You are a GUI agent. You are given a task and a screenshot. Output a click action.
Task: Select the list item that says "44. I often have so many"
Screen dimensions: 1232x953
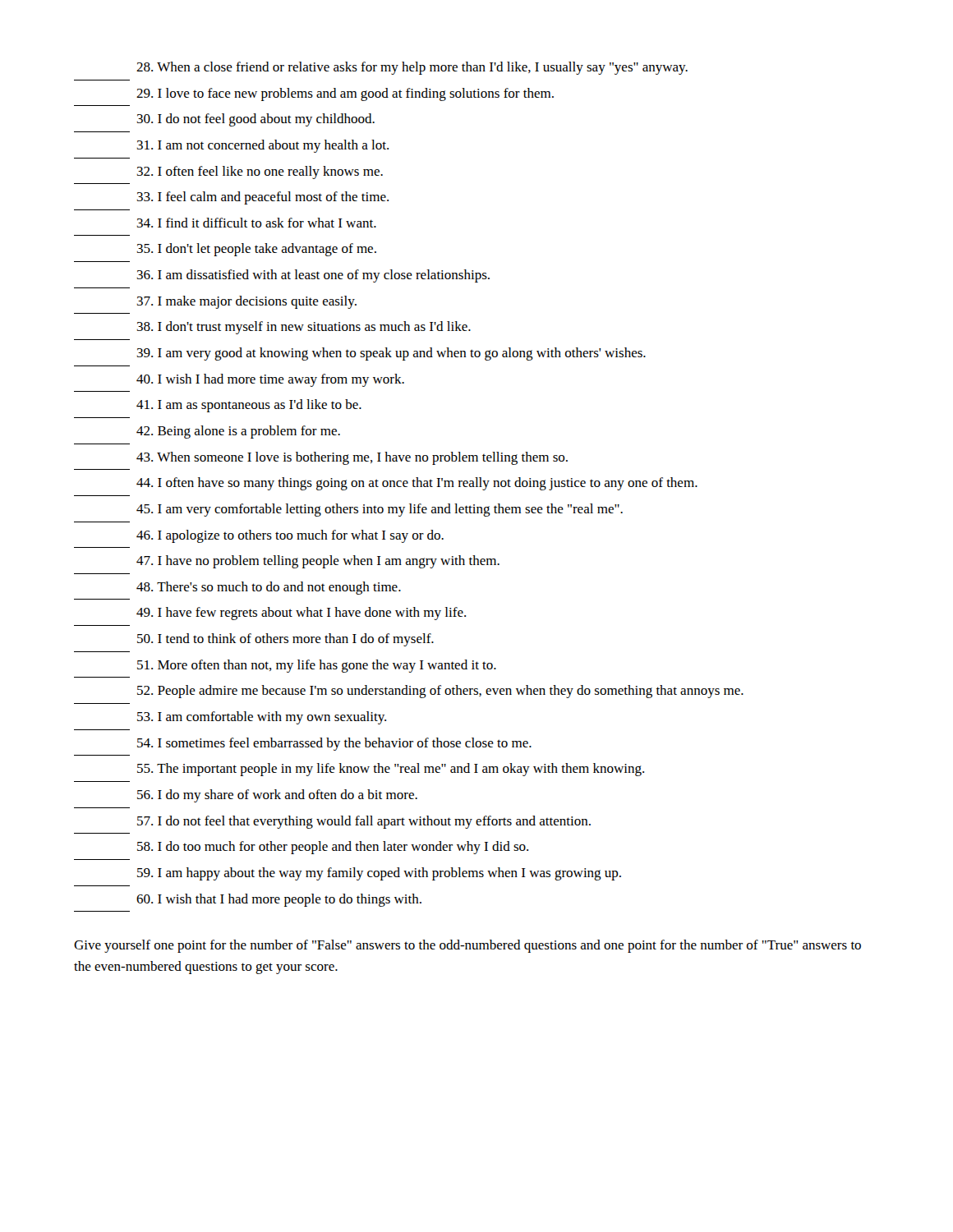tap(476, 485)
